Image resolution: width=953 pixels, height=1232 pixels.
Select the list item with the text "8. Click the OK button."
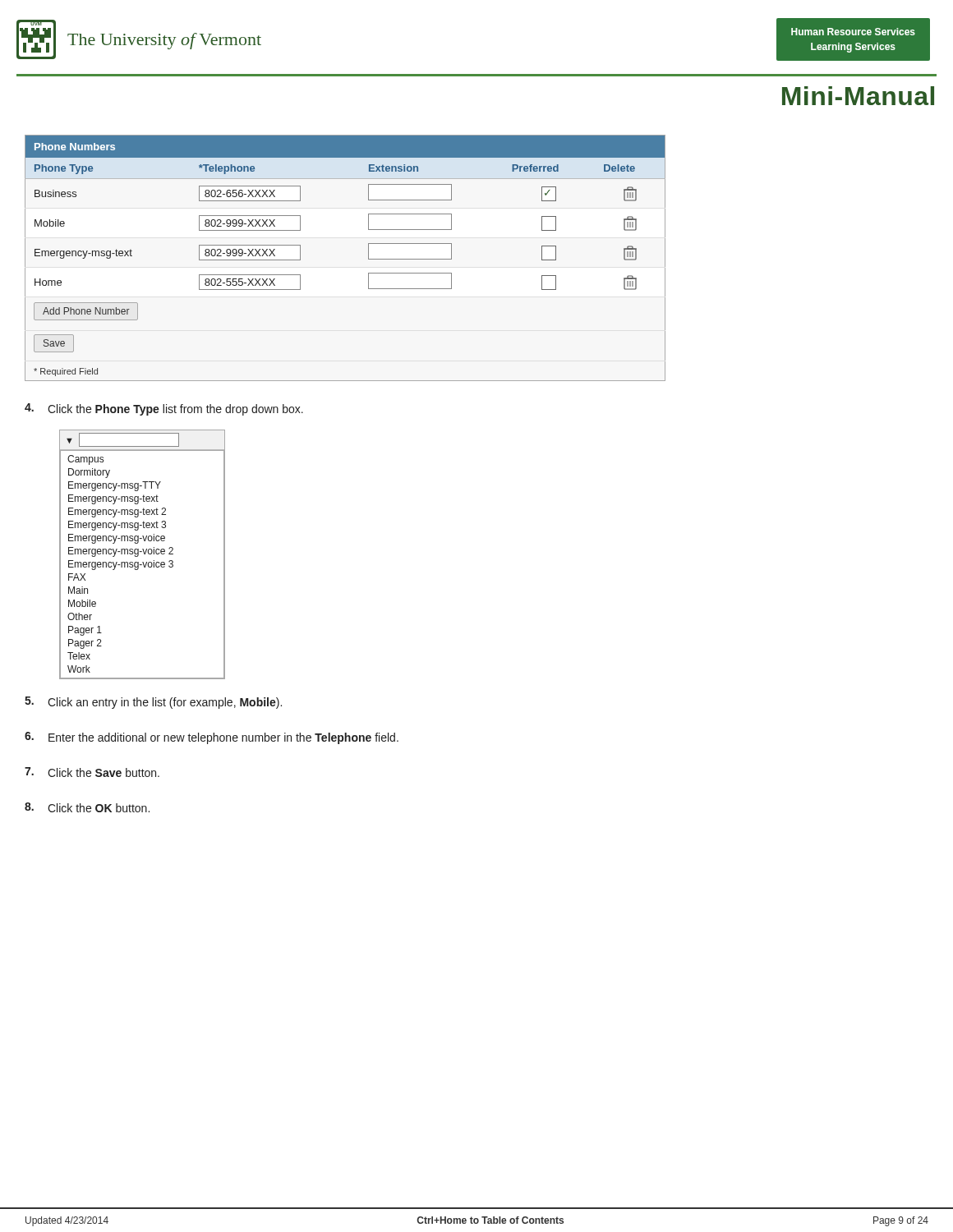[x=88, y=809]
